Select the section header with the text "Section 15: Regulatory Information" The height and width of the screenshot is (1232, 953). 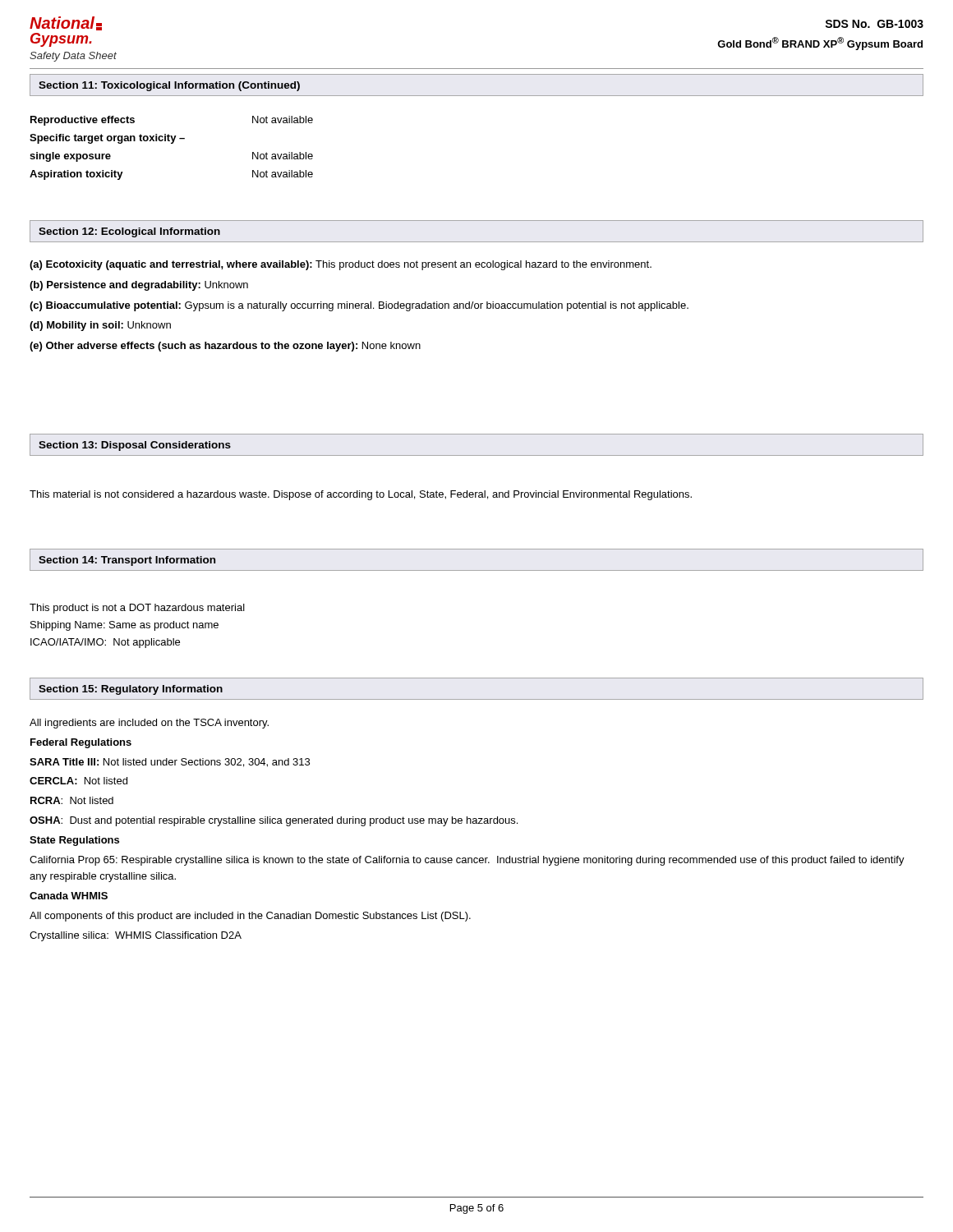pos(131,689)
